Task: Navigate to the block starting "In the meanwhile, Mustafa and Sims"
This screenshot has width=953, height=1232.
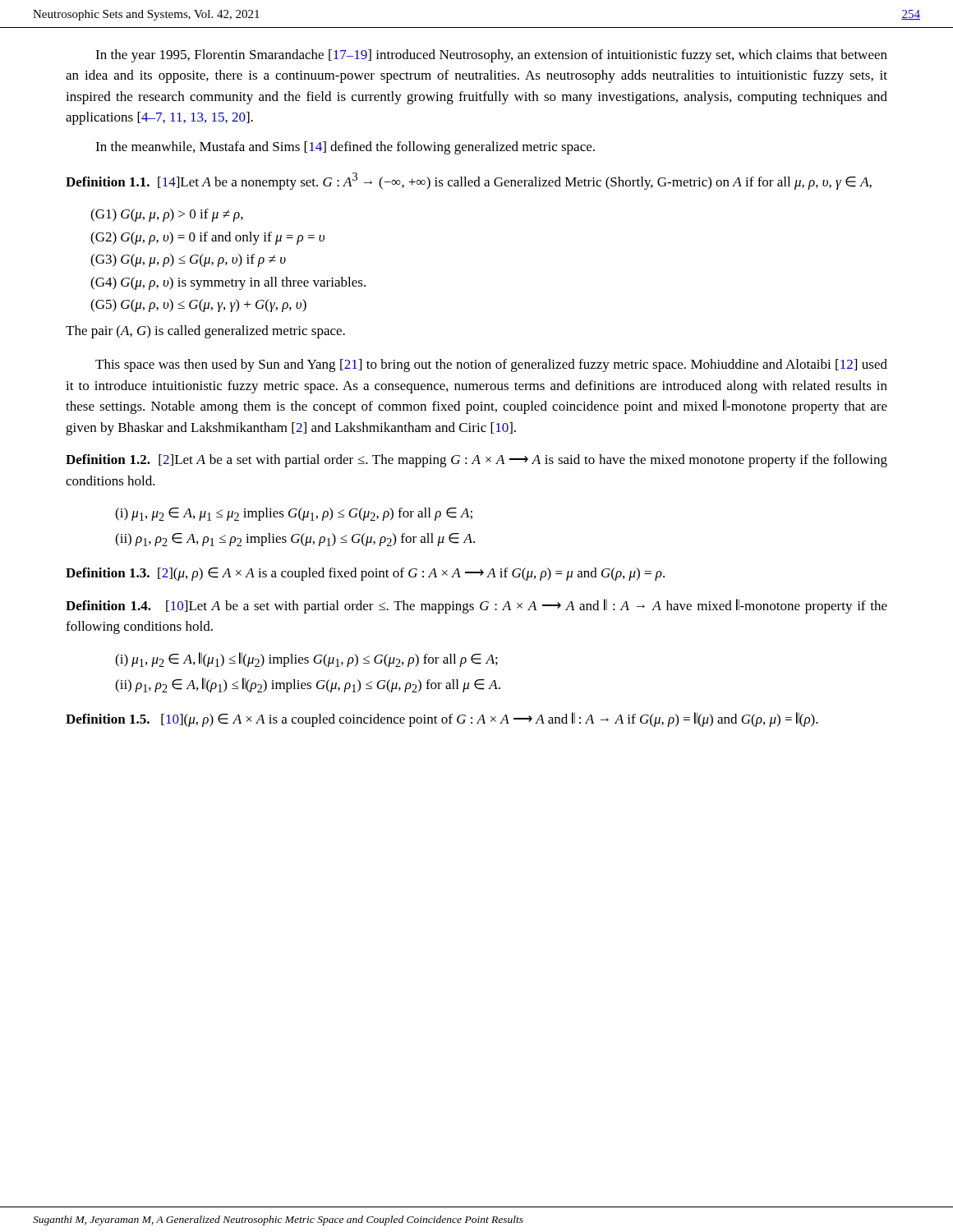Action: 476,146
